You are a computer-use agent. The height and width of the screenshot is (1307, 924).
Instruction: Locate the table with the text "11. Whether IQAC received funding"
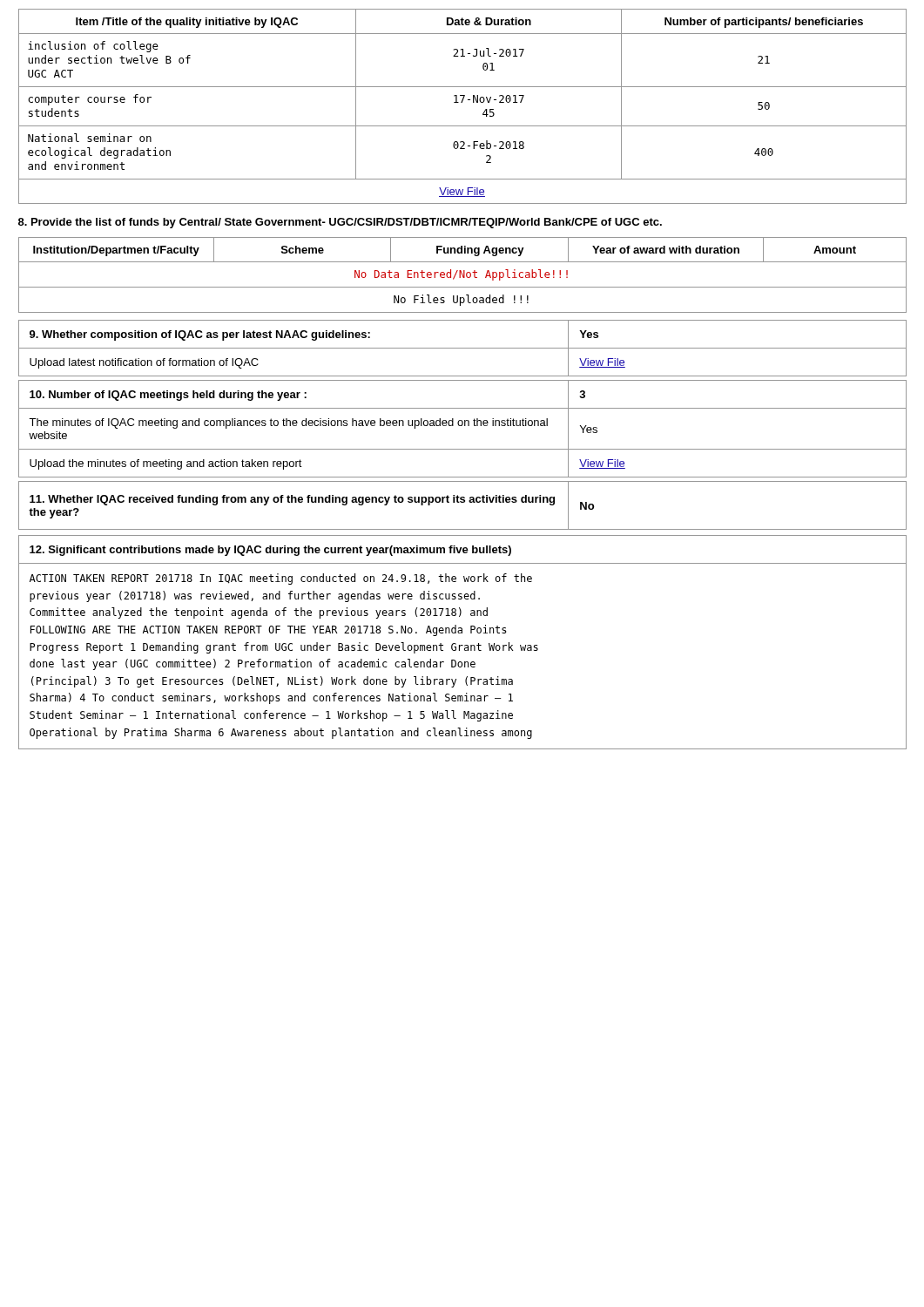point(462,506)
